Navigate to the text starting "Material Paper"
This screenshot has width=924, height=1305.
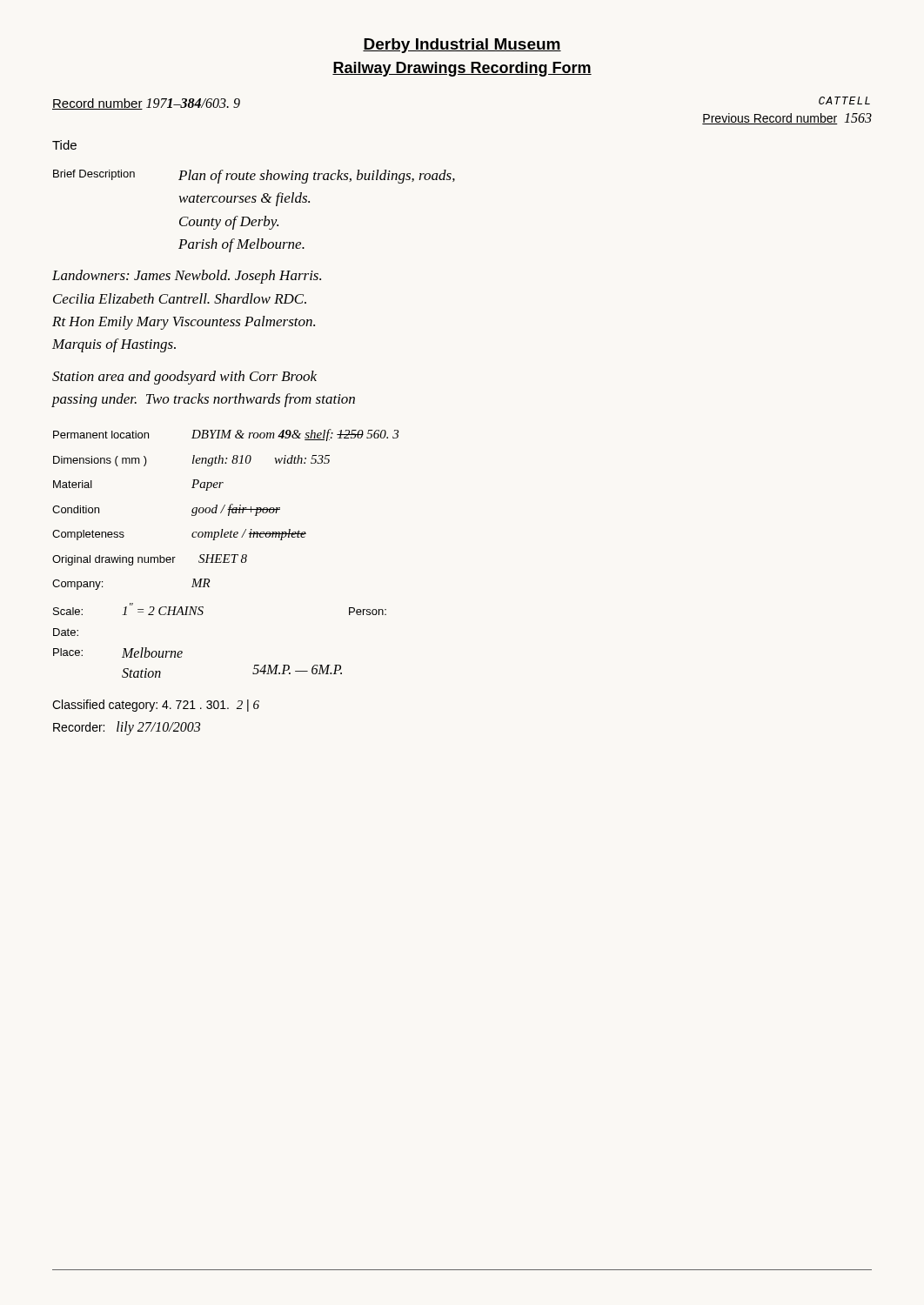(69, 485)
